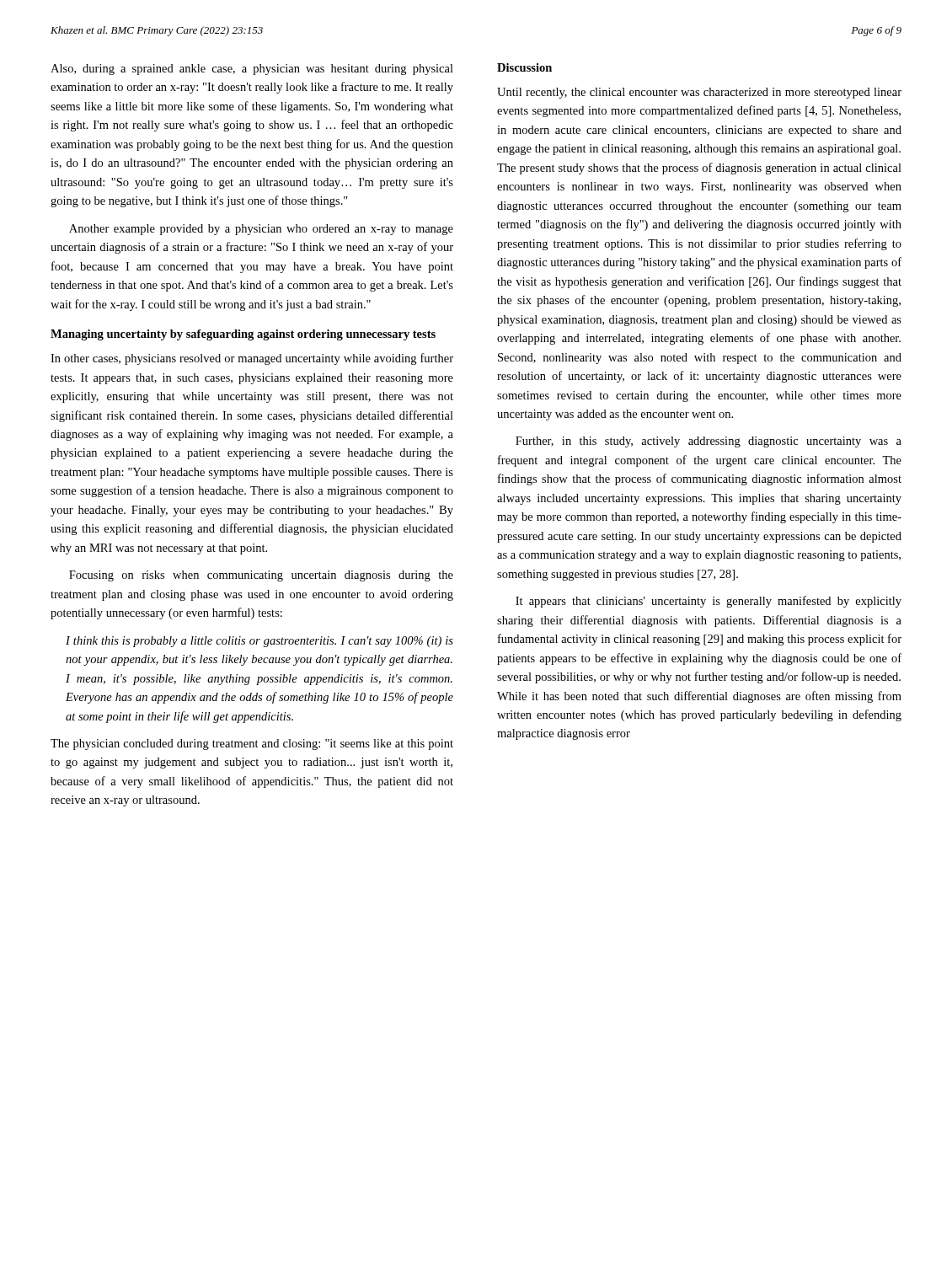Click the passage that begins "Another example provided"

point(252,266)
